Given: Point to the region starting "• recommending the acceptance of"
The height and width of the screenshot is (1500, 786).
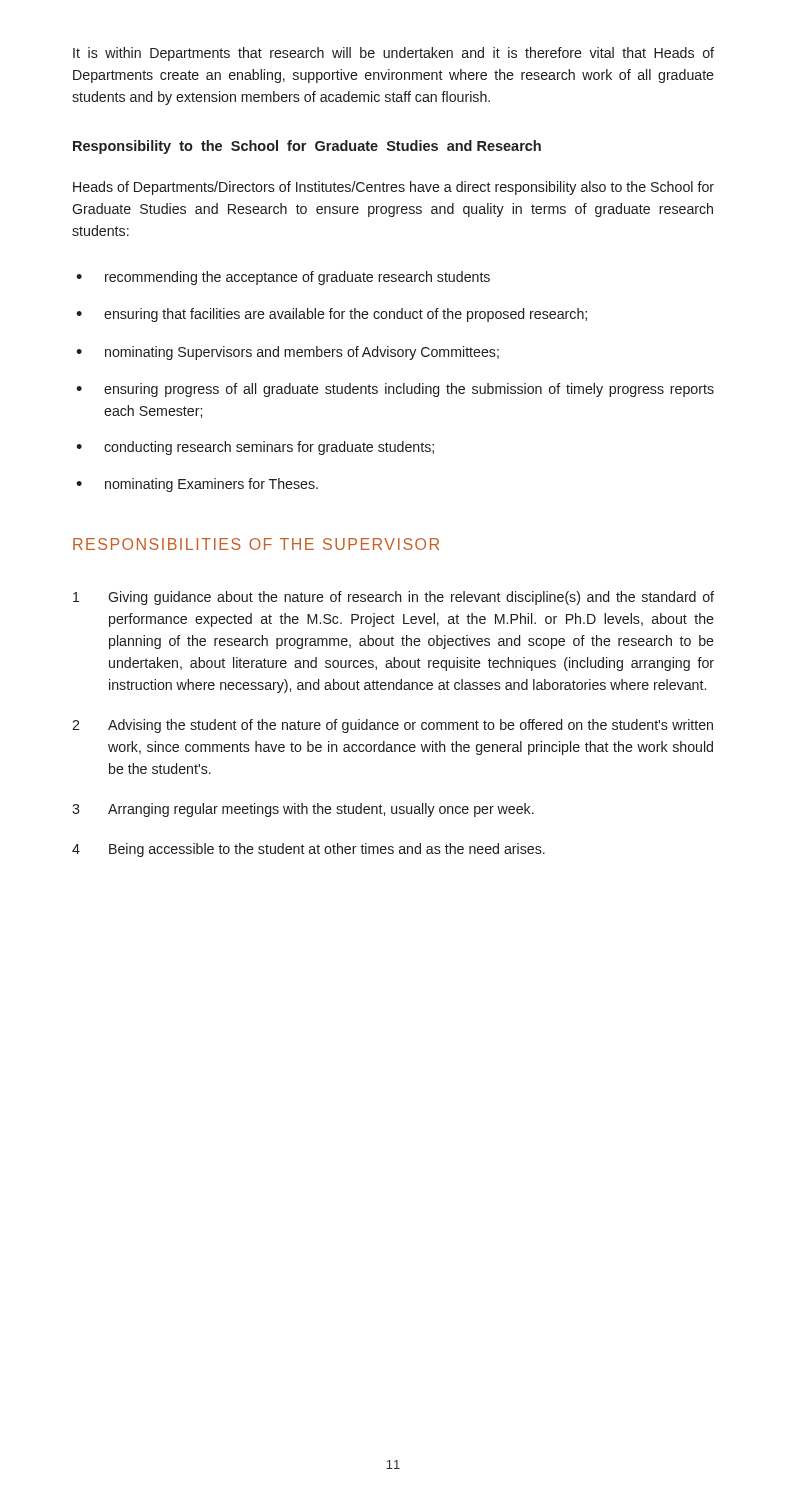Looking at the screenshot, I should 393,278.
